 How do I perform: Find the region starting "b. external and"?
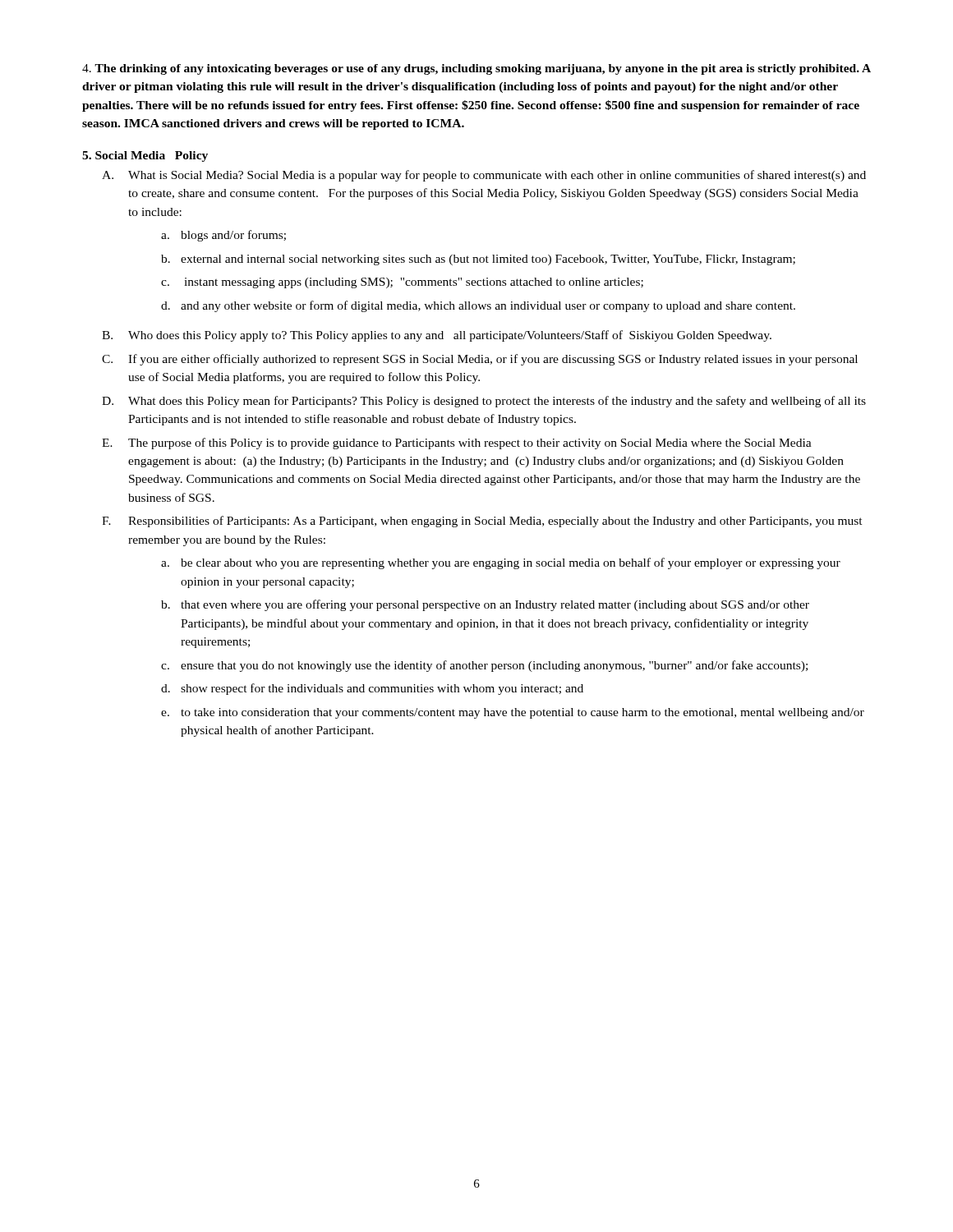point(479,259)
